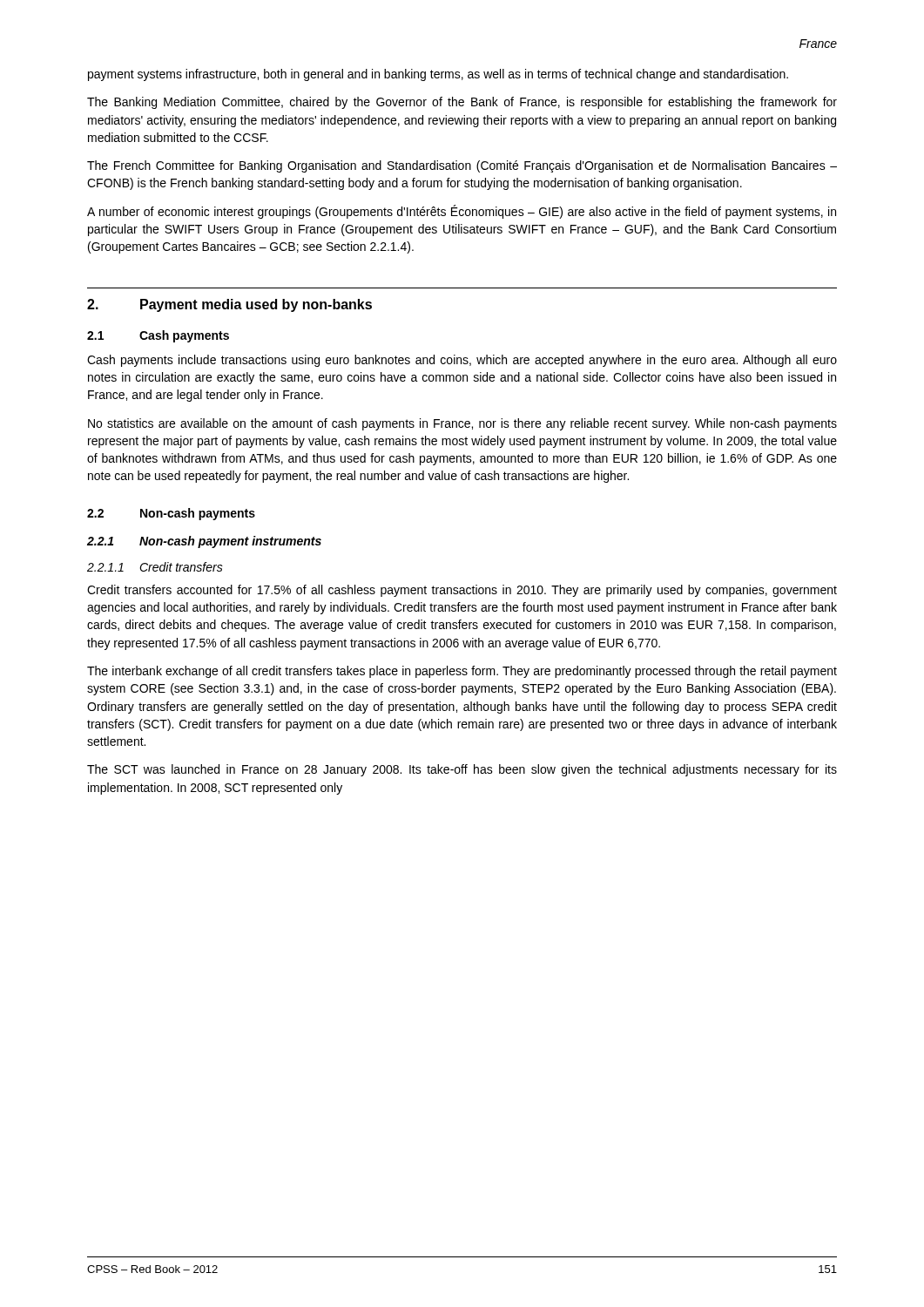The height and width of the screenshot is (1307, 924).
Task: Click on the element starting "2.2.1 Non-cash payment"
Action: 204,542
